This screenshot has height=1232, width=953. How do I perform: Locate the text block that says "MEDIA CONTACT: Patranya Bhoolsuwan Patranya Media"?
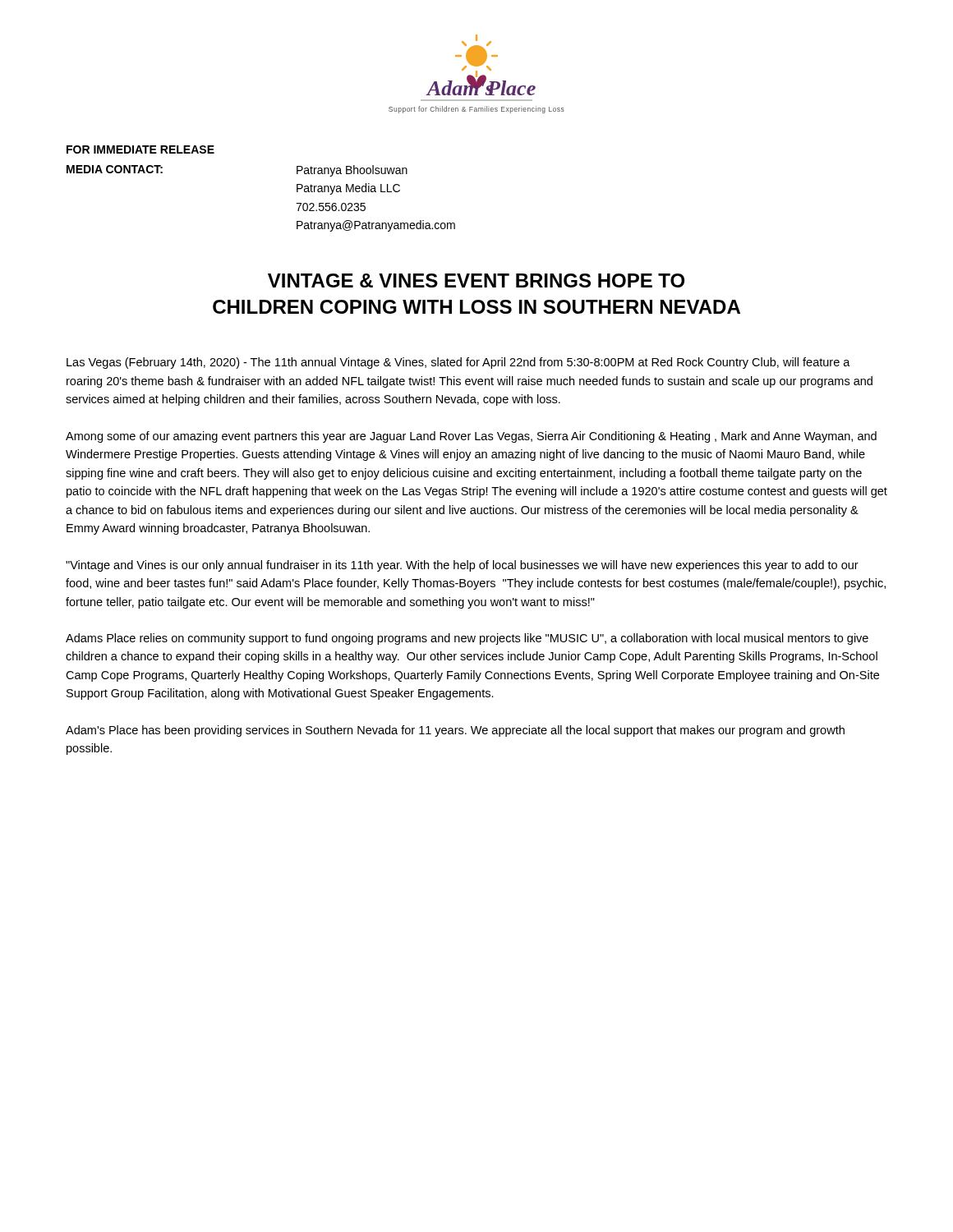(x=118, y=172)
